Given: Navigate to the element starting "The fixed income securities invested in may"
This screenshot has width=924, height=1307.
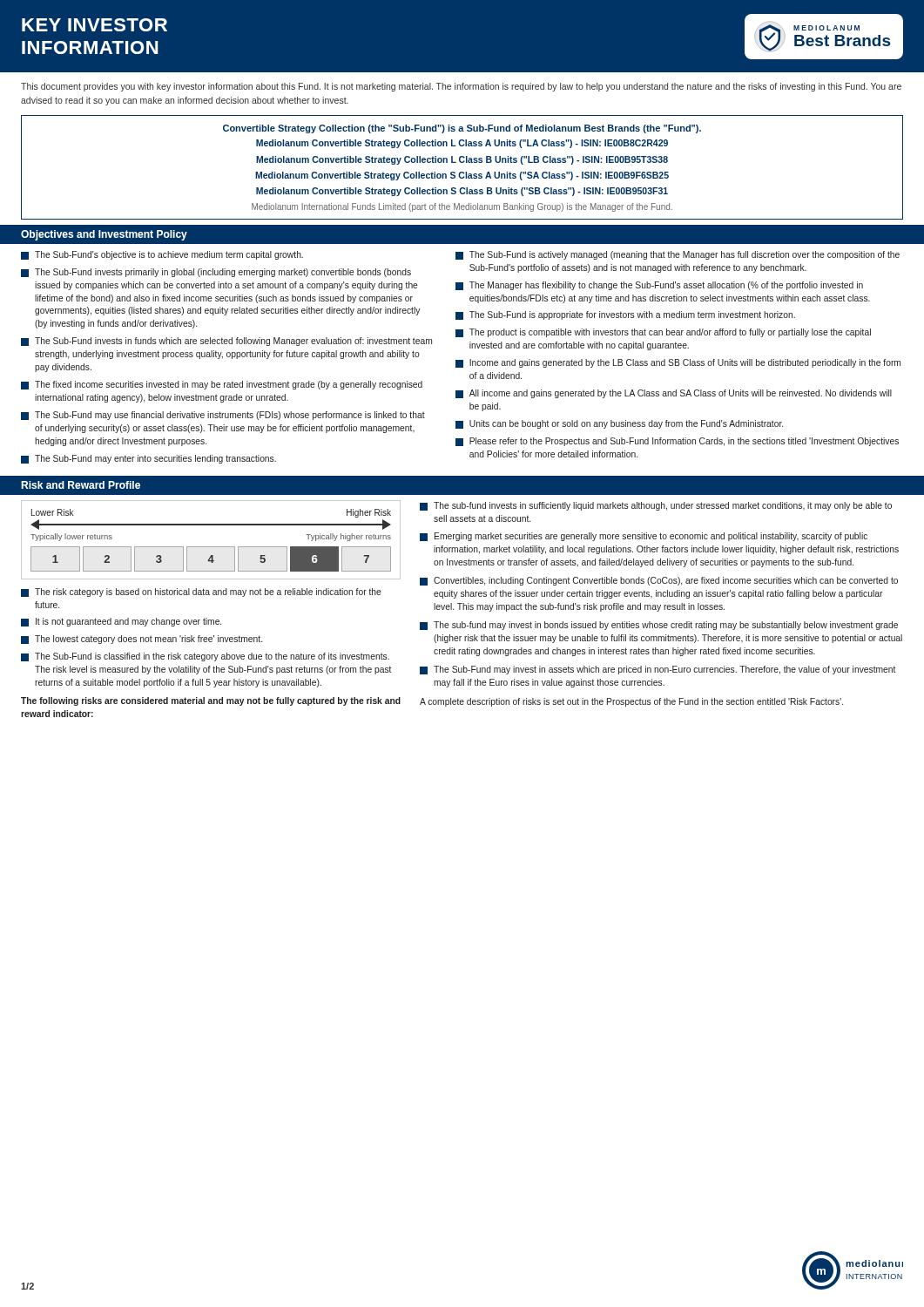Looking at the screenshot, I should (x=228, y=392).
